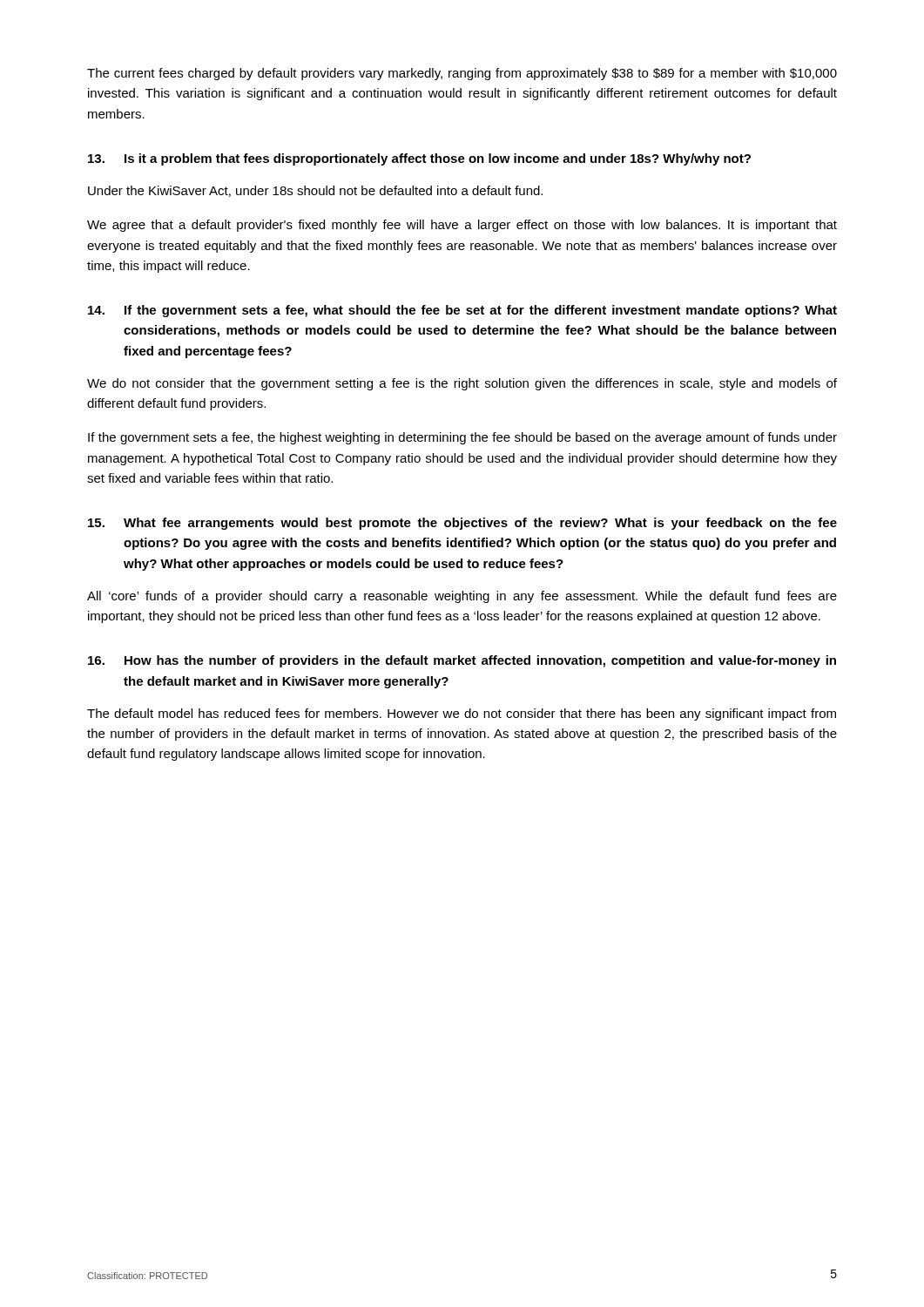Screen dimensions: 1307x924
Task: Where is the passage that starts "Under the KiwiSaver Act, under 18s should not"?
Action: click(315, 190)
